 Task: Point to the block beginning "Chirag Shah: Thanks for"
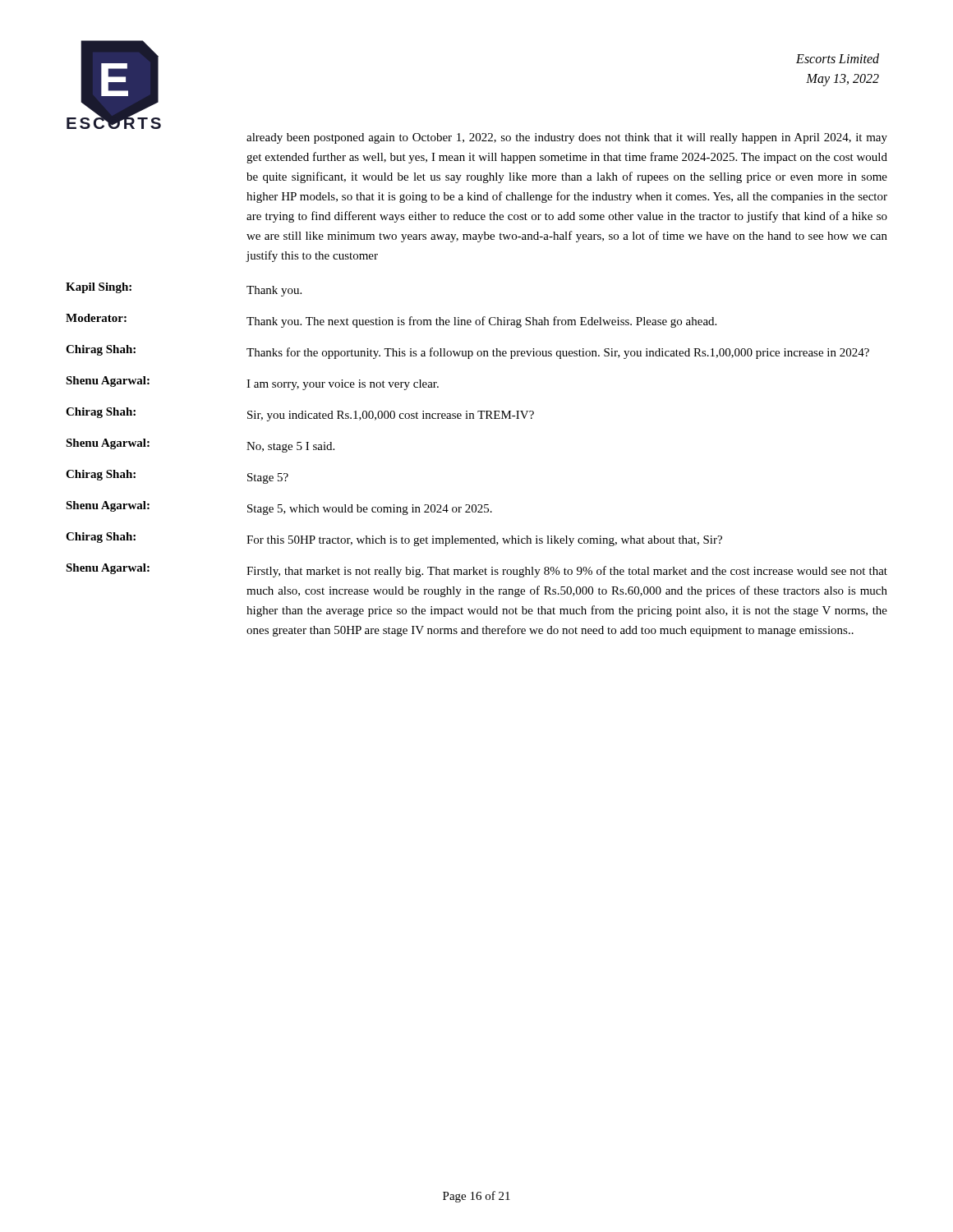pyautogui.click(x=476, y=352)
